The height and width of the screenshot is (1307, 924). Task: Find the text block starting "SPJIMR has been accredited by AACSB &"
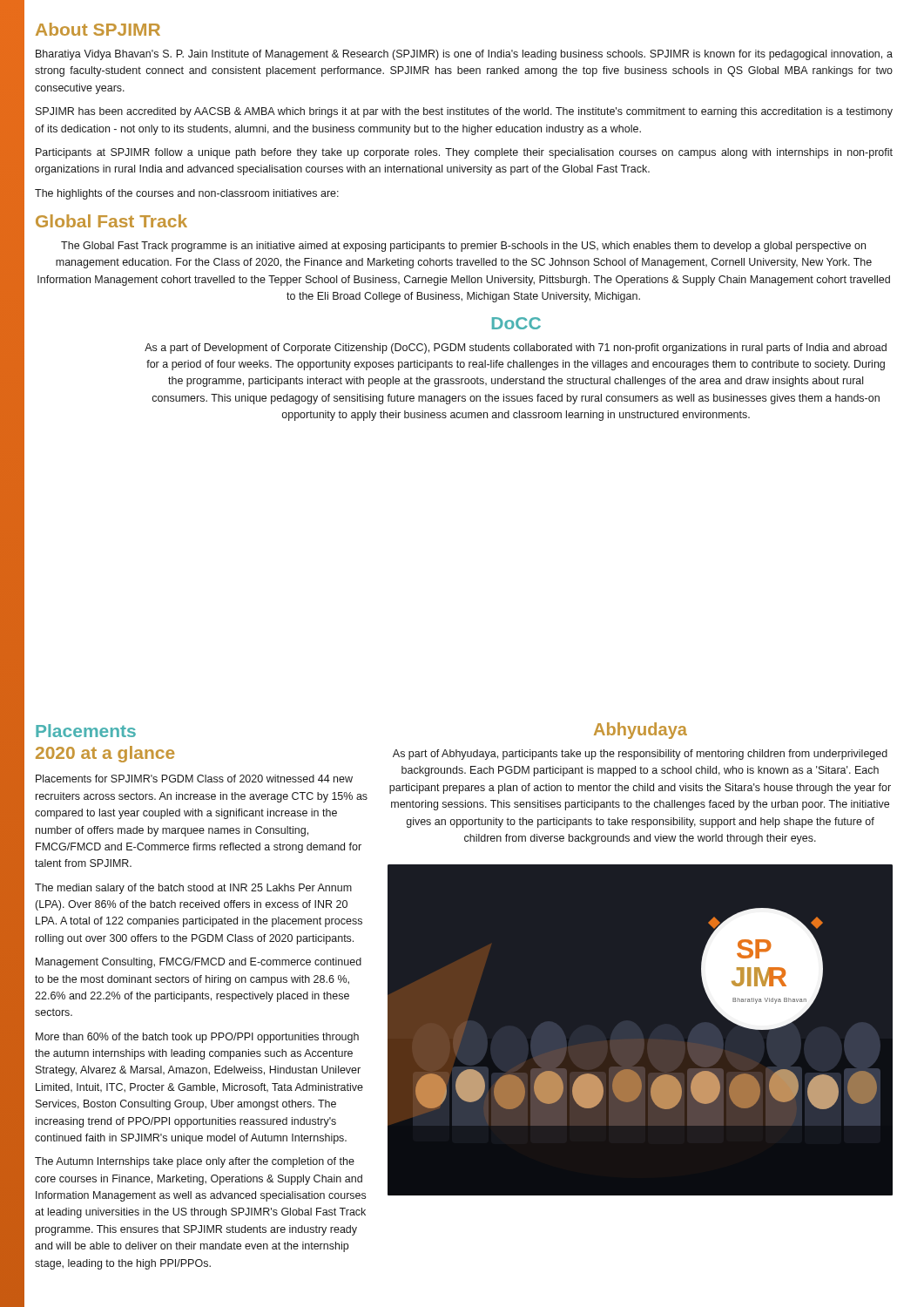coord(464,120)
